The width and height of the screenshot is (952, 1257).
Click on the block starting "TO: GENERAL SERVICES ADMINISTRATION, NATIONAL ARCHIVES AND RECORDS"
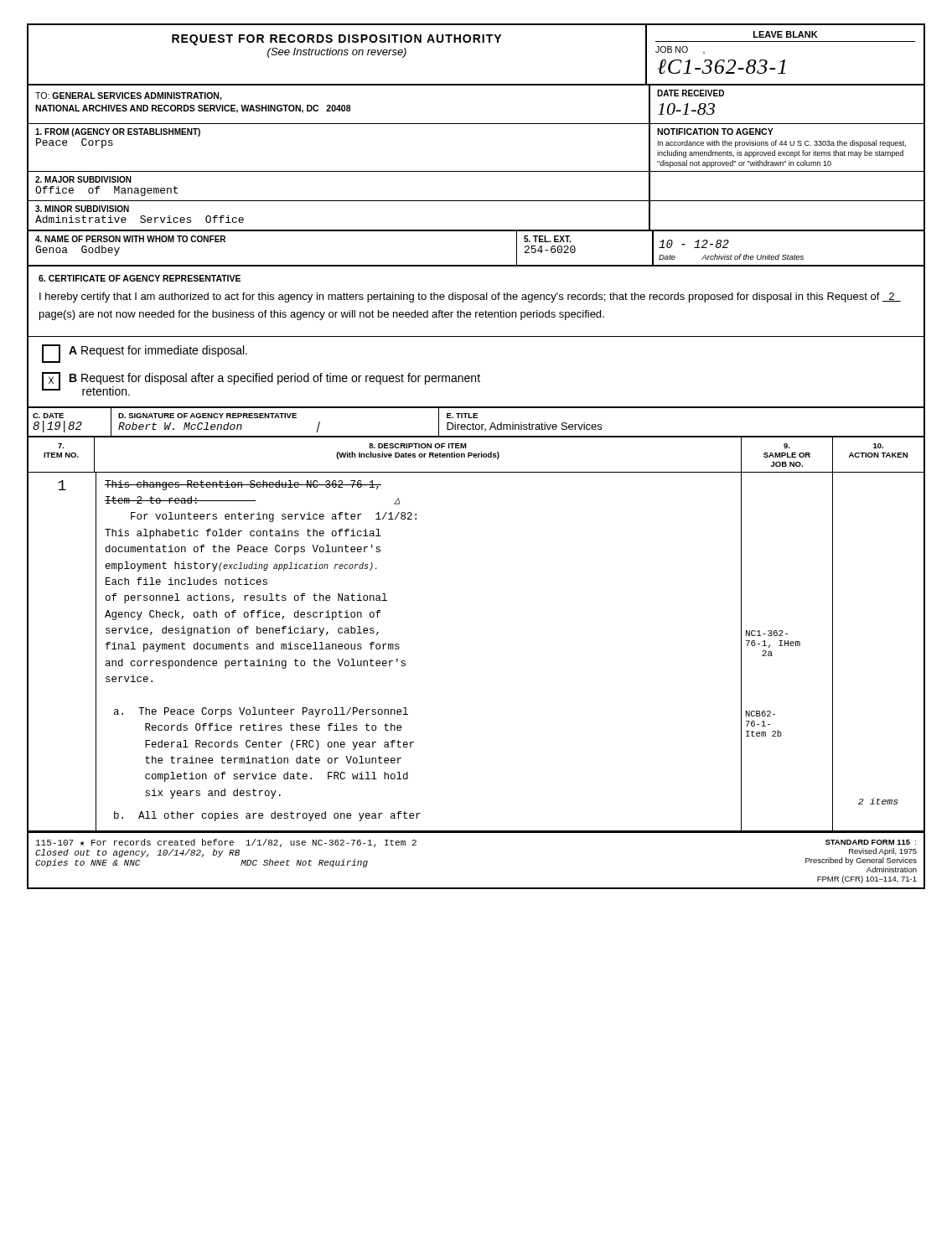coord(476,104)
